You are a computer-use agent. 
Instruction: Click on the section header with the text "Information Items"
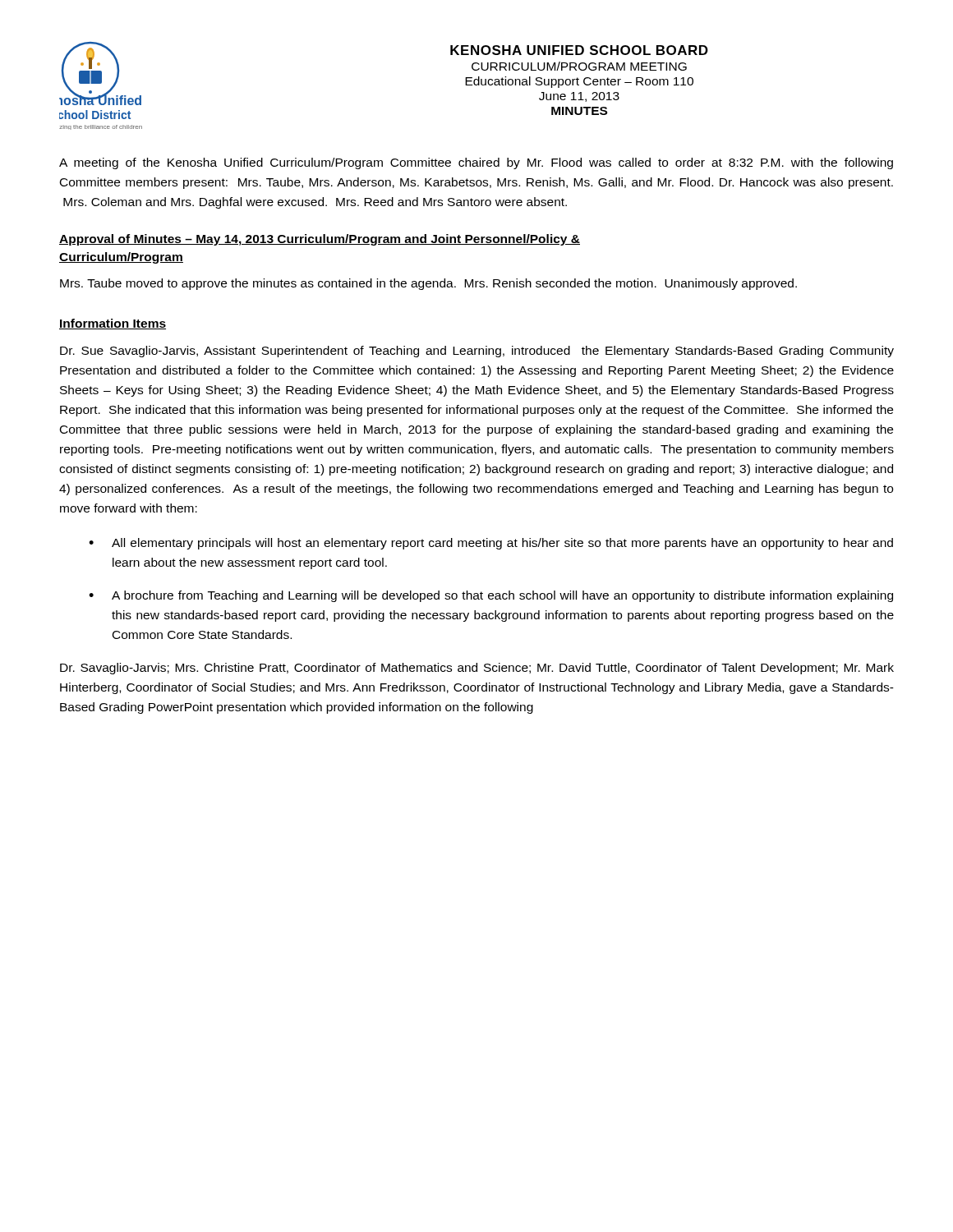pos(113,324)
